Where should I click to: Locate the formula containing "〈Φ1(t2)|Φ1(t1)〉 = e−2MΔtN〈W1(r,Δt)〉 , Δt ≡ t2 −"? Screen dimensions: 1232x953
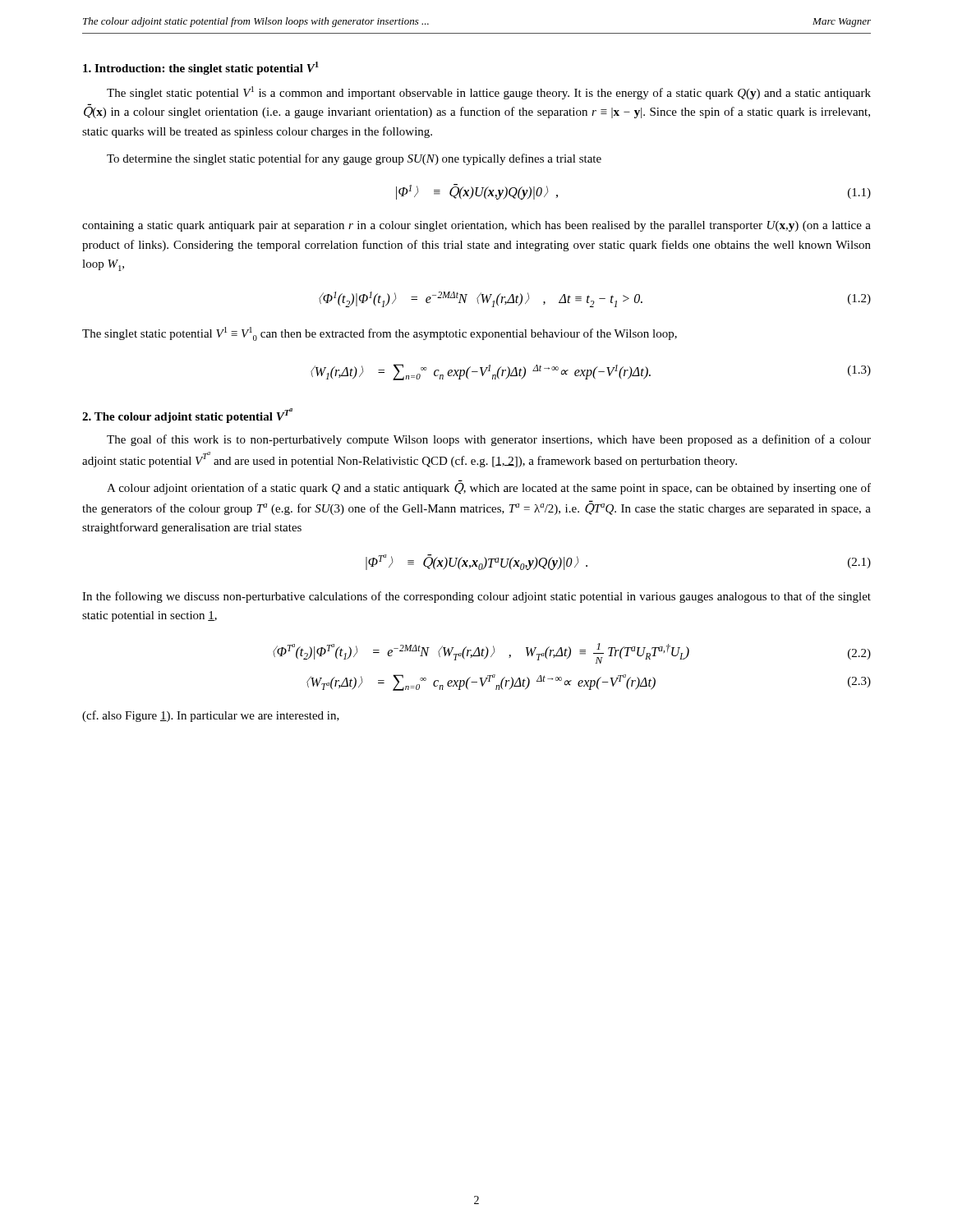click(590, 299)
